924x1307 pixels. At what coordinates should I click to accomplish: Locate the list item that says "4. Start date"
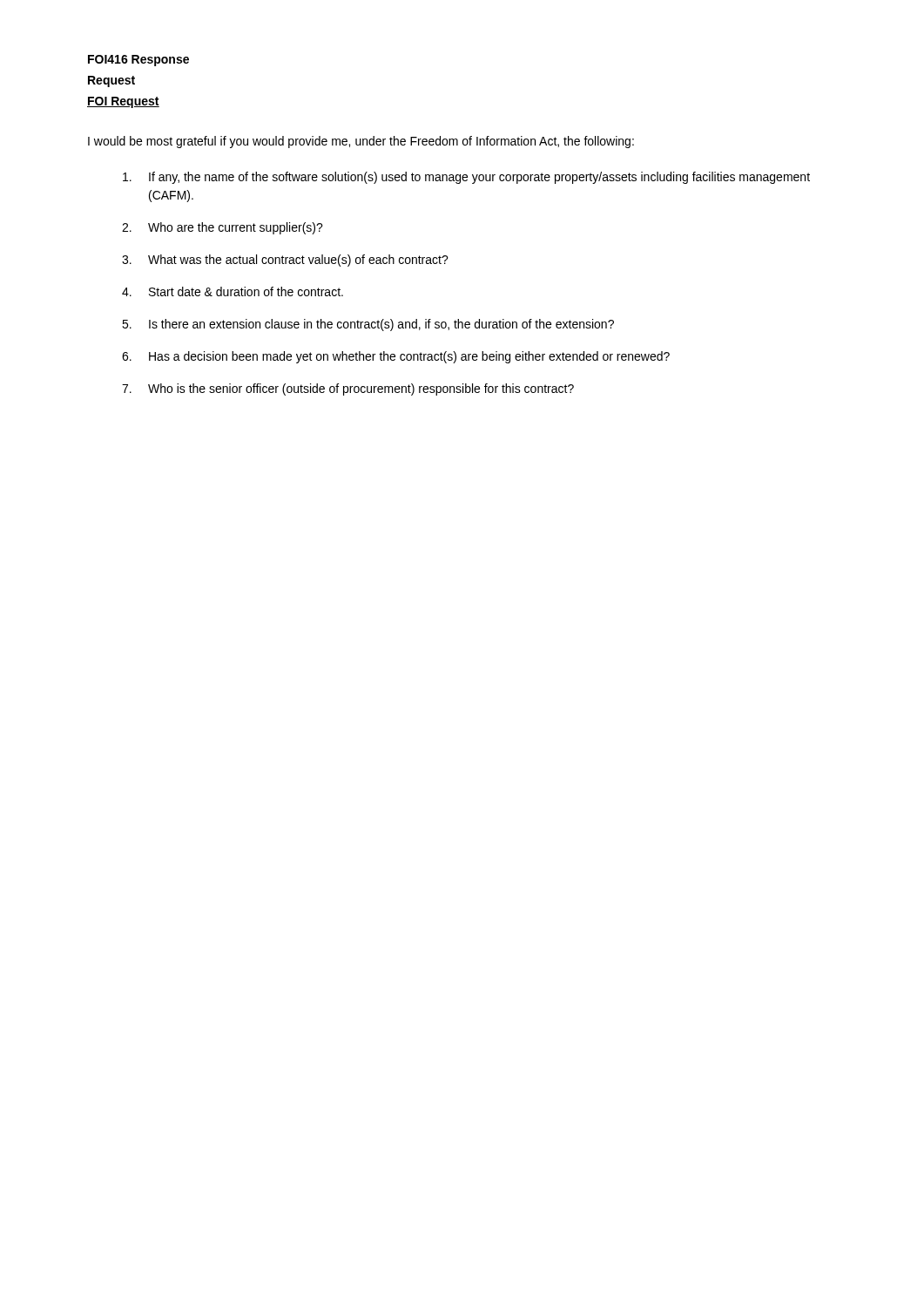(233, 291)
